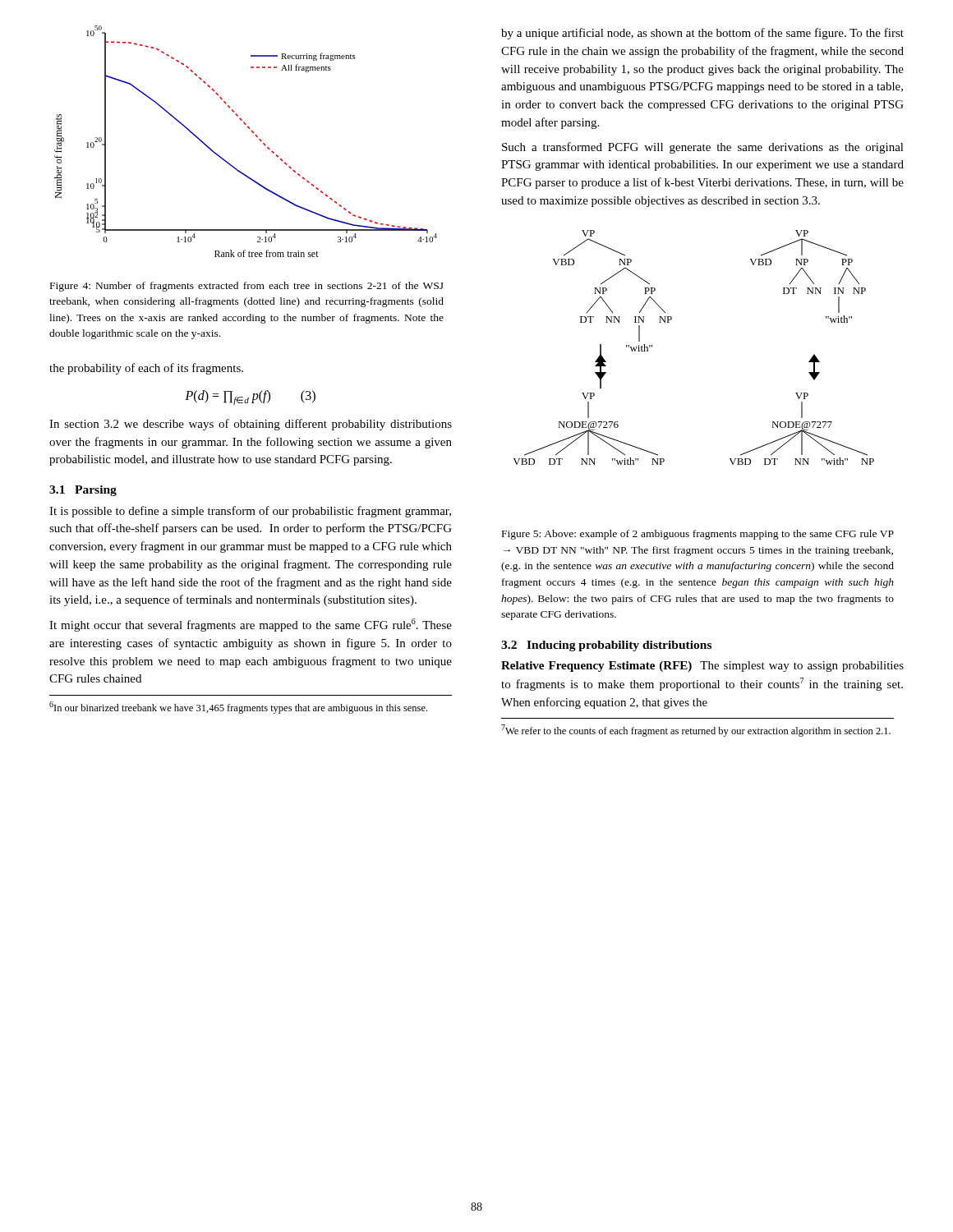
Task: Select the text block that says "by a unique artificial"
Action: click(x=702, y=77)
